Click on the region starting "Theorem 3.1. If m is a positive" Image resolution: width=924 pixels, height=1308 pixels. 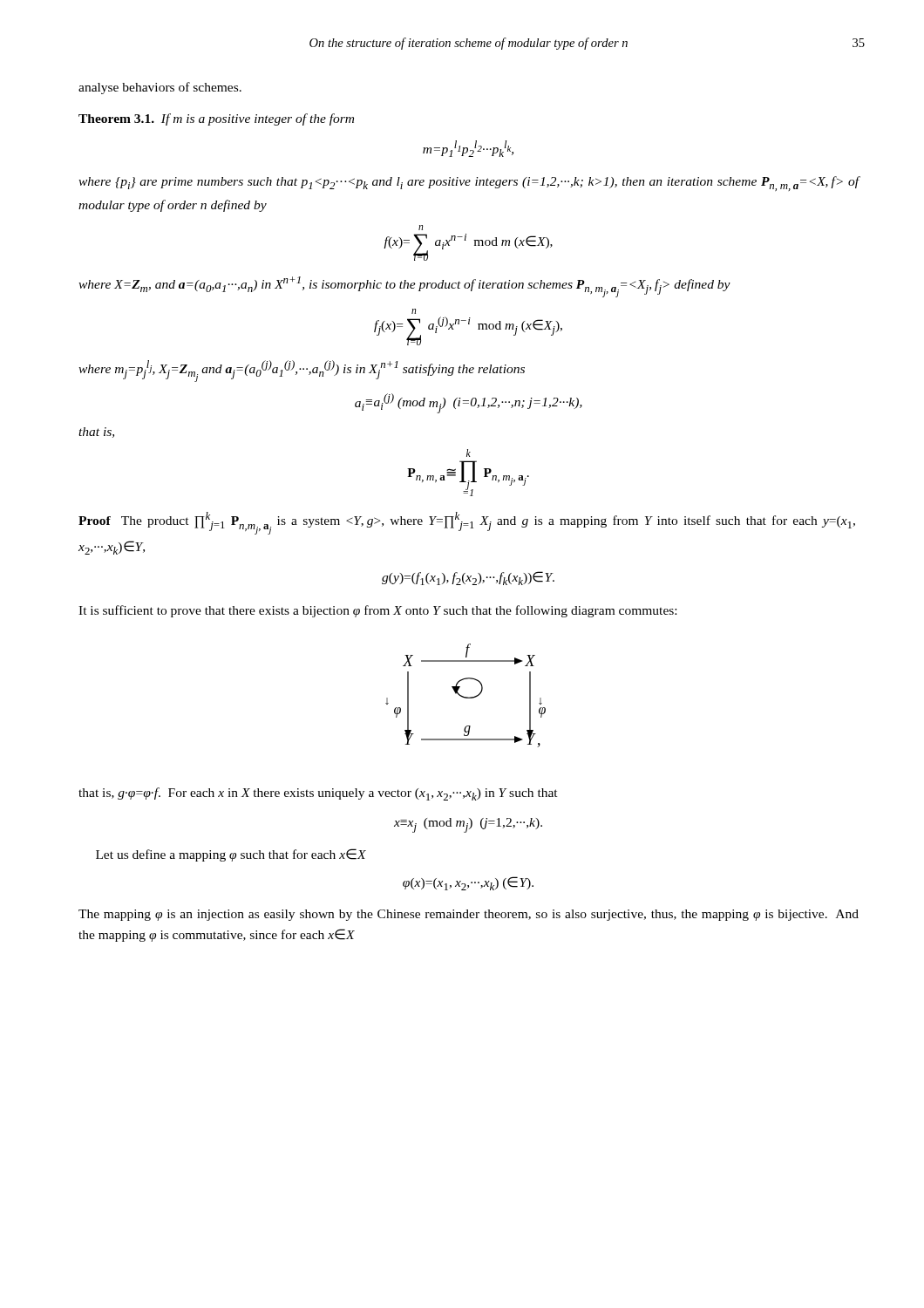point(217,119)
